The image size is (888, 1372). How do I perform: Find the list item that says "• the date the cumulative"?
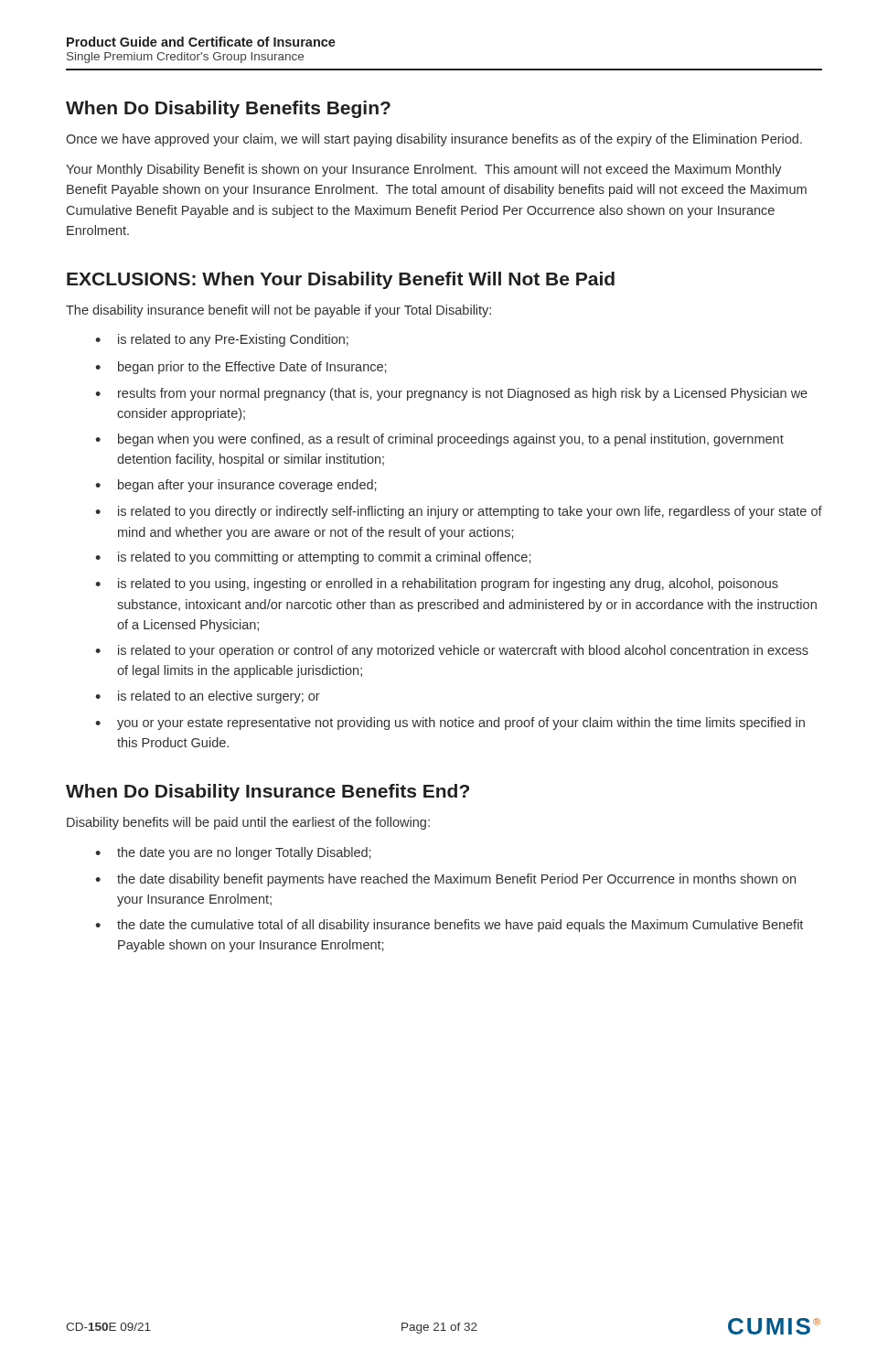pyautogui.click(x=459, y=935)
